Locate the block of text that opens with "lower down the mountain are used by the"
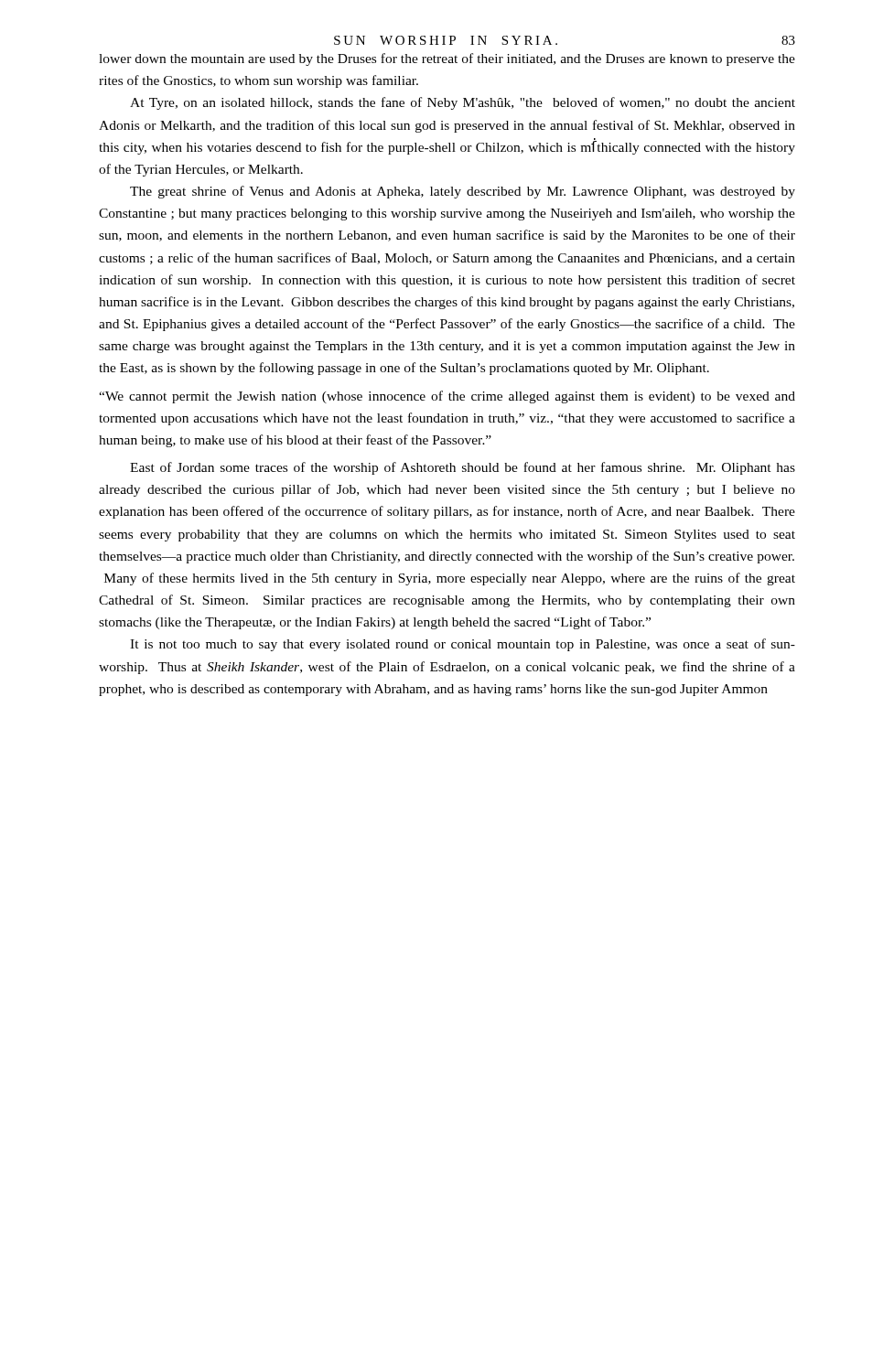Screen dimensions: 1372x894 447,374
